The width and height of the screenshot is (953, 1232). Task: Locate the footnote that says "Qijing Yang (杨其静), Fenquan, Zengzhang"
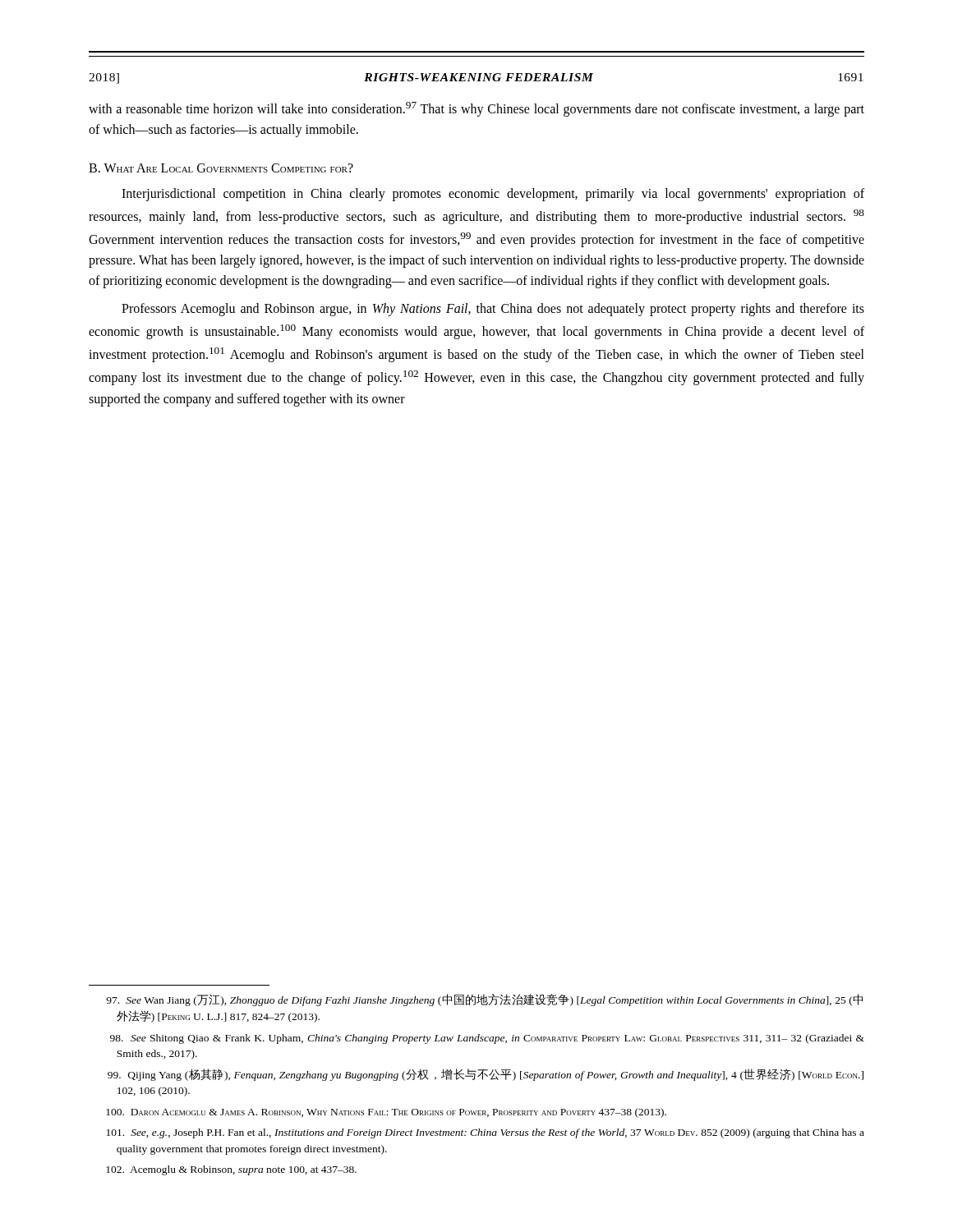pyautogui.click(x=476, y=1082)
